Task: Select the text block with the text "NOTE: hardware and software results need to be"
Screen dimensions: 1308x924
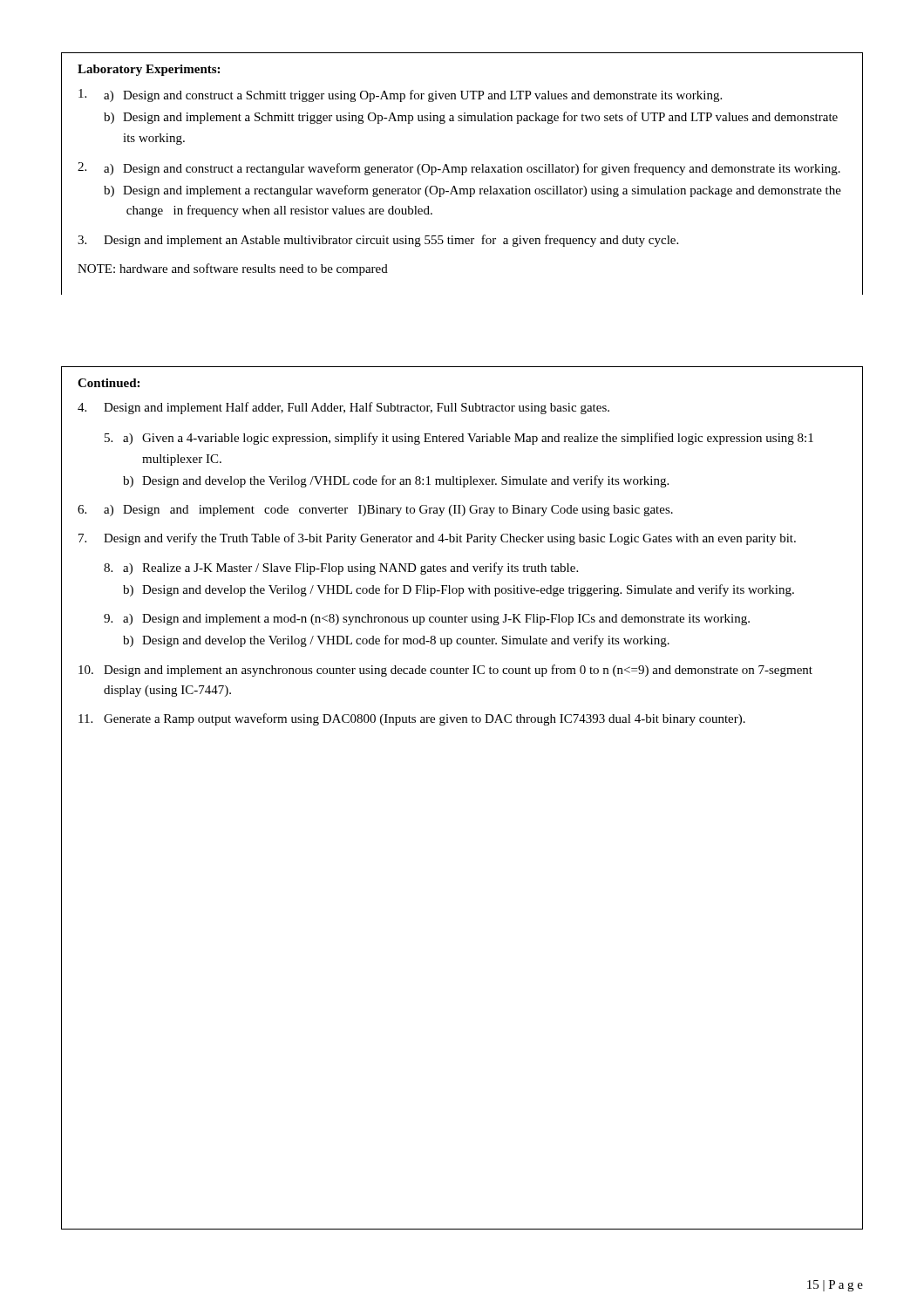Action: [x=233, y=268]
